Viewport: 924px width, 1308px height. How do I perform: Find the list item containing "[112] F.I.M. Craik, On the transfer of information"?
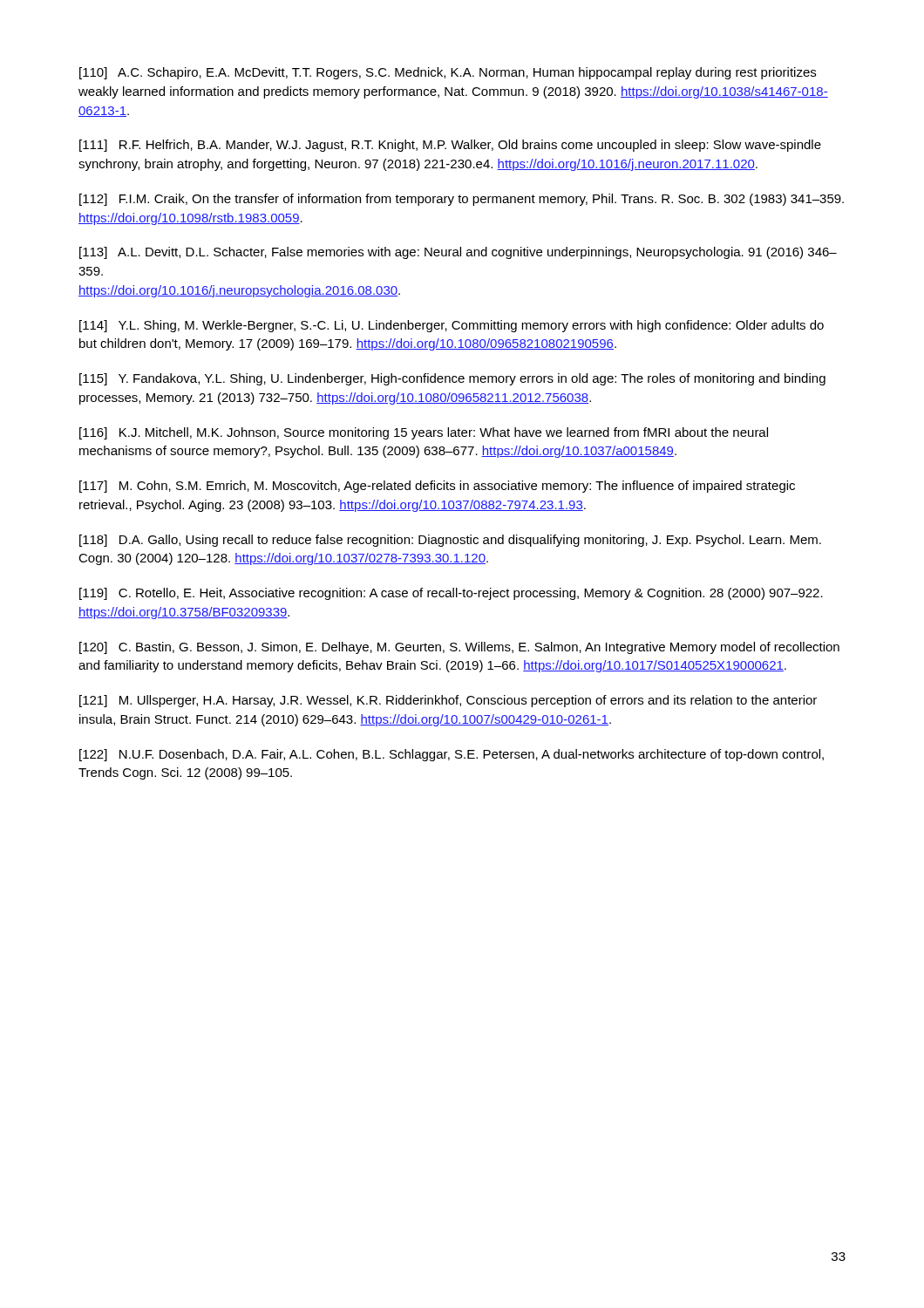462,208
